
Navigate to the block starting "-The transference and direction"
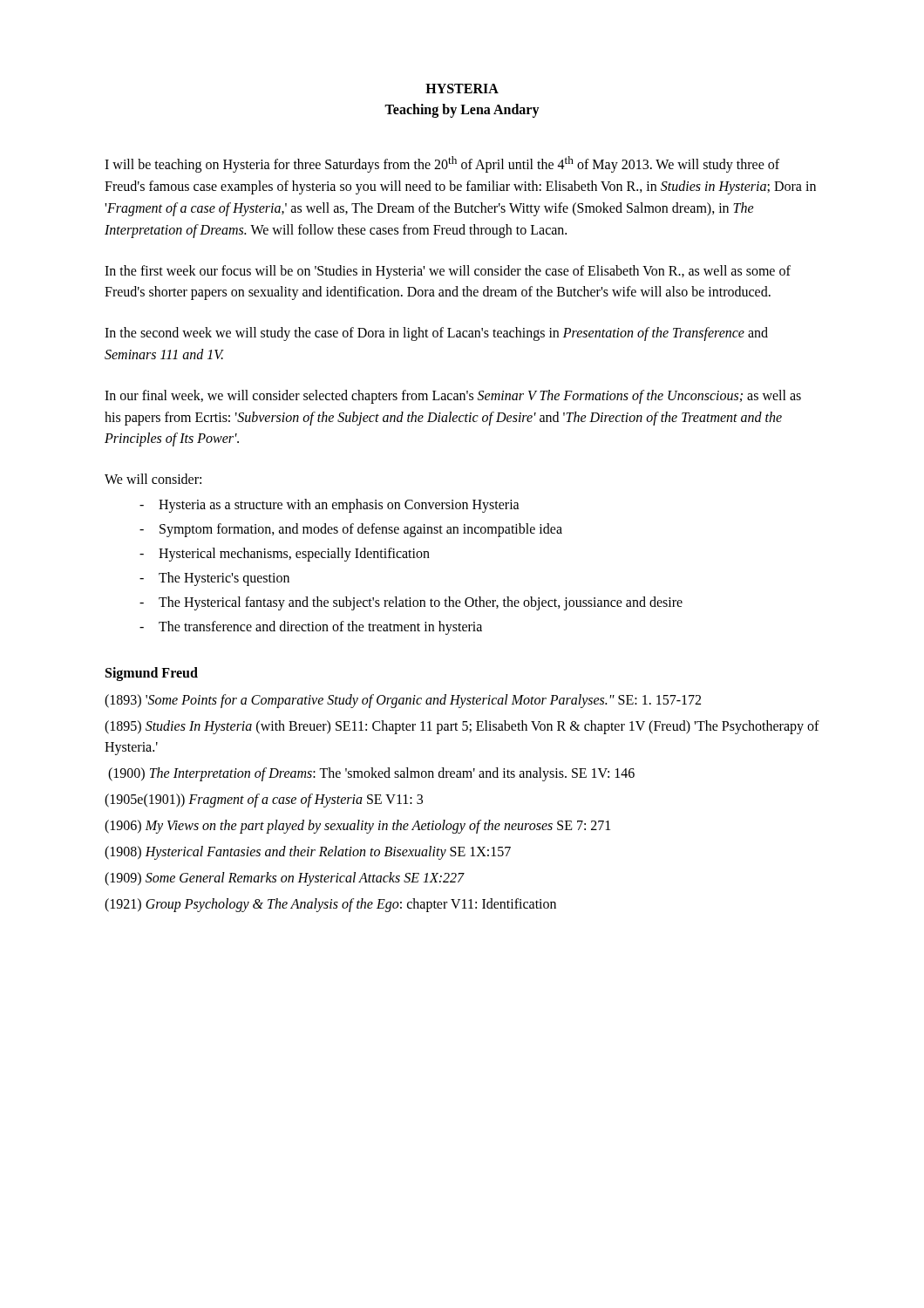(x=311, y=627)
